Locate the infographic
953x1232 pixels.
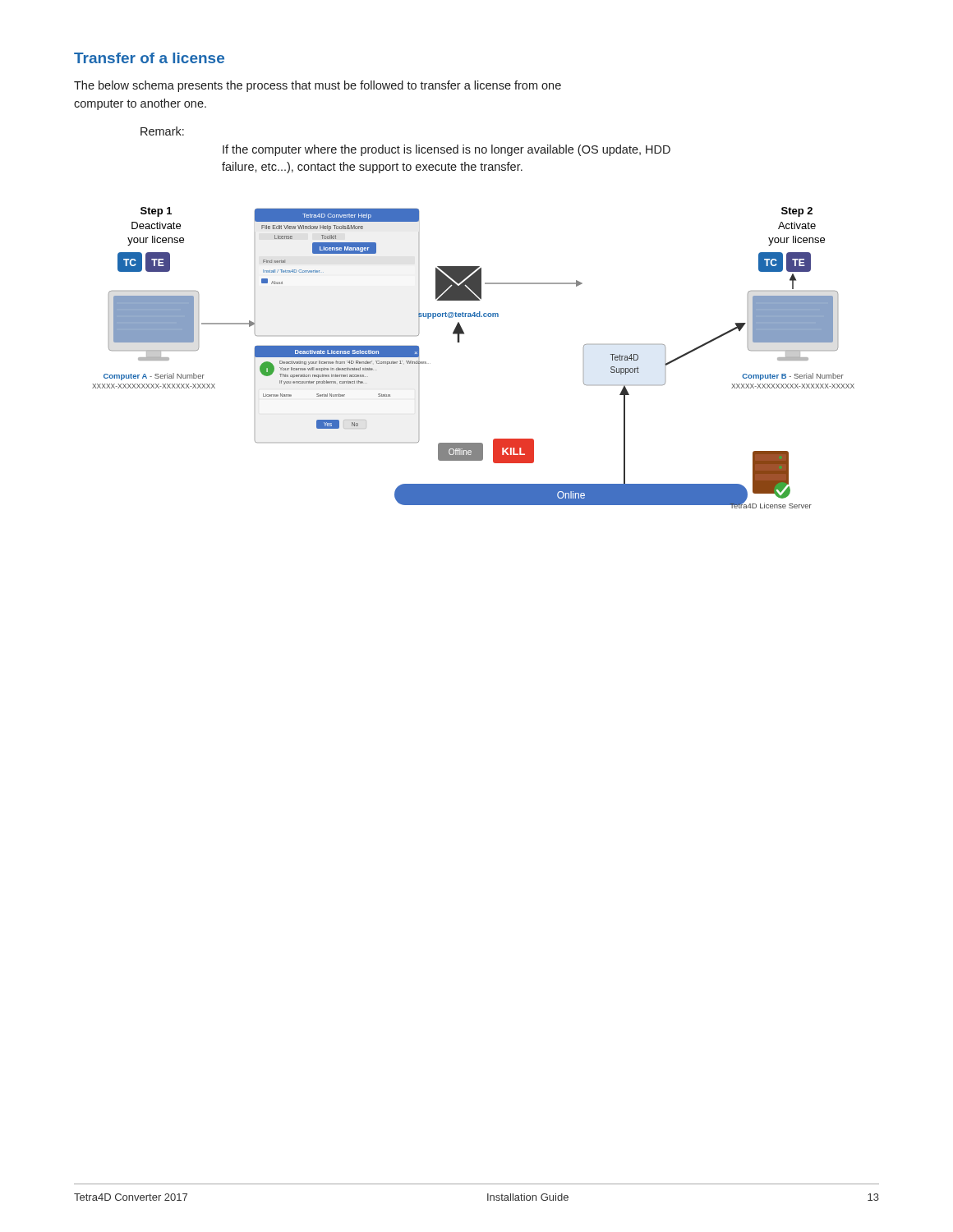pos(476,356)
